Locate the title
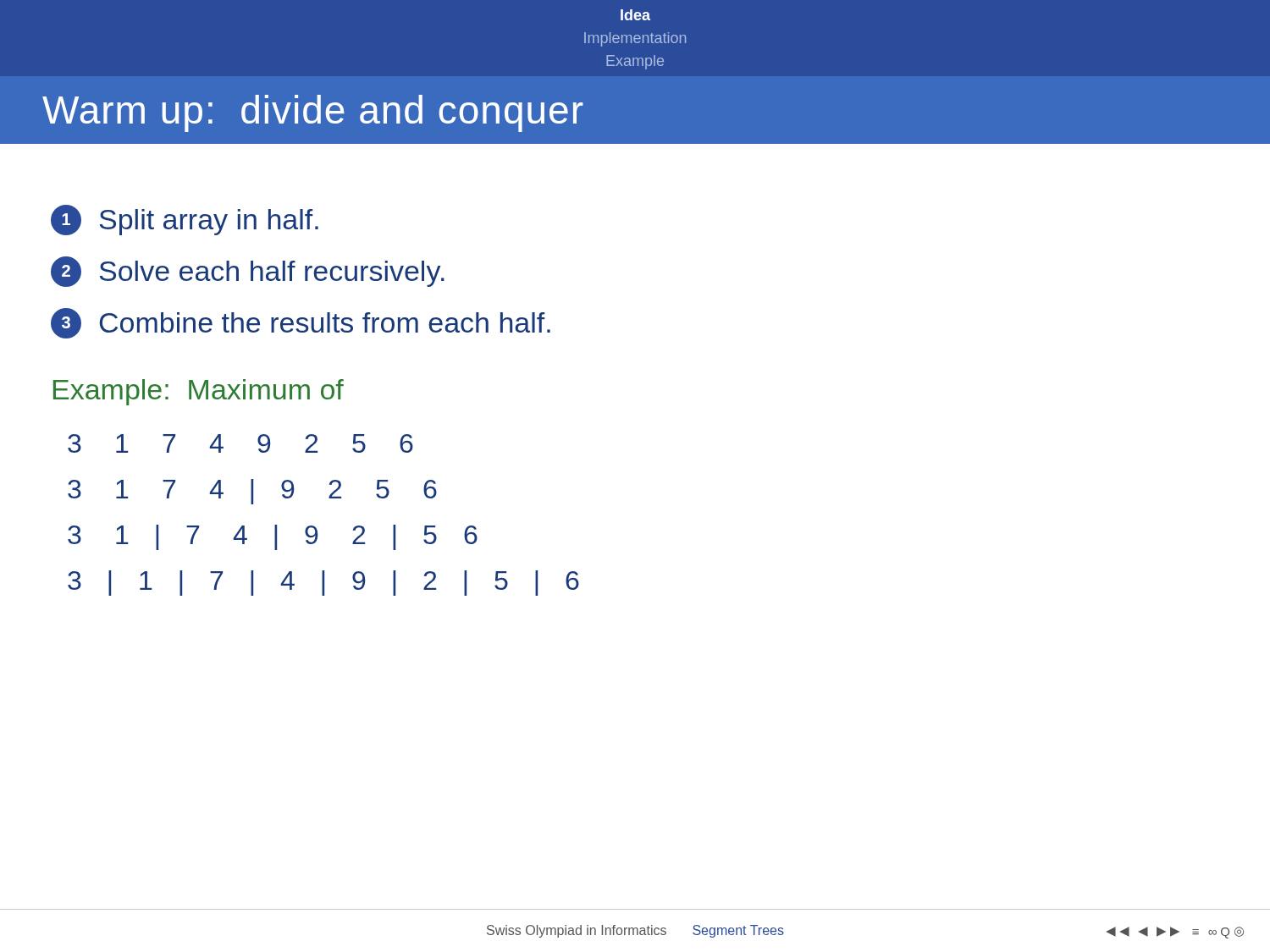The image size is (1270, 952). (313, 110)
